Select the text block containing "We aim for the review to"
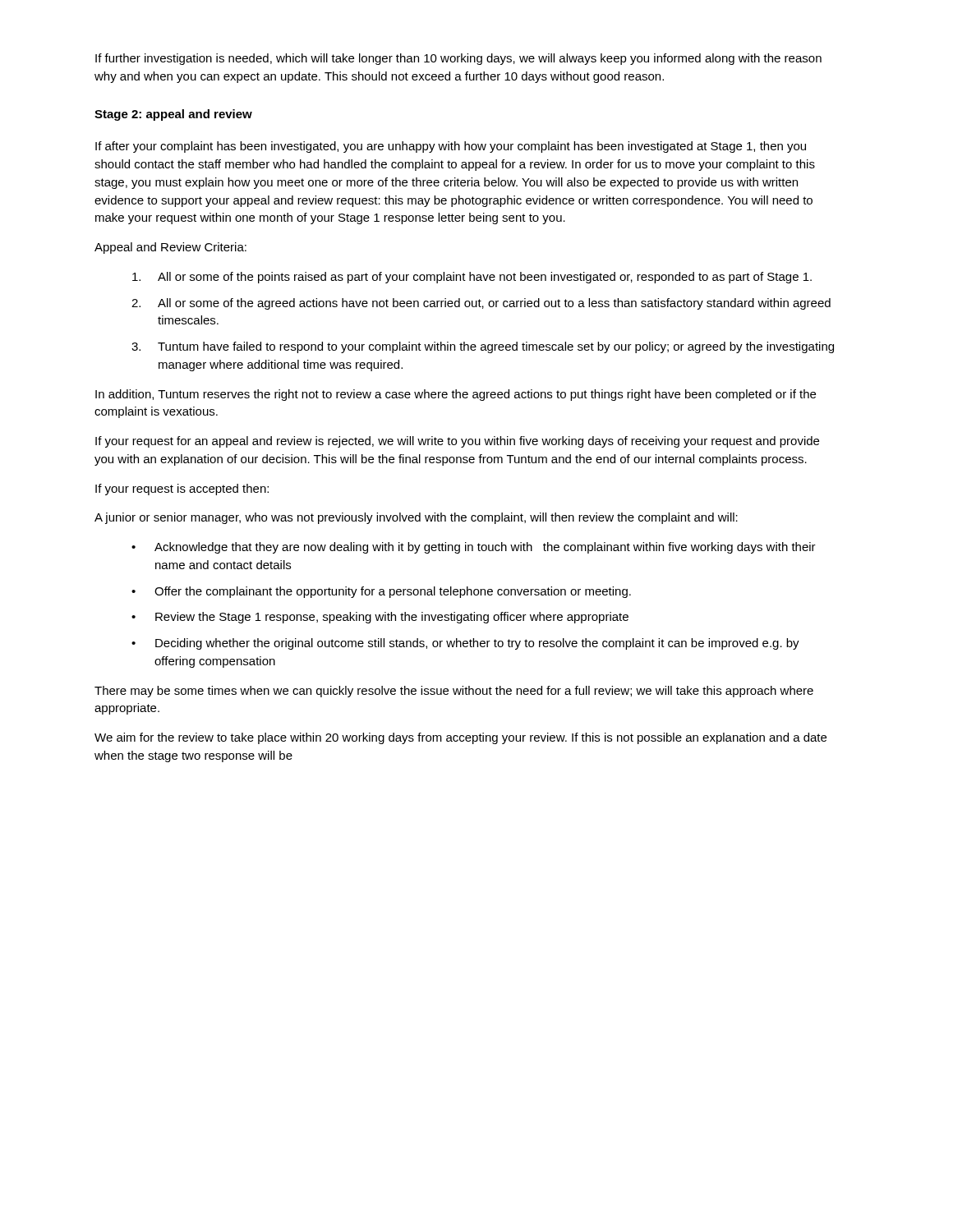 [461, 746]
